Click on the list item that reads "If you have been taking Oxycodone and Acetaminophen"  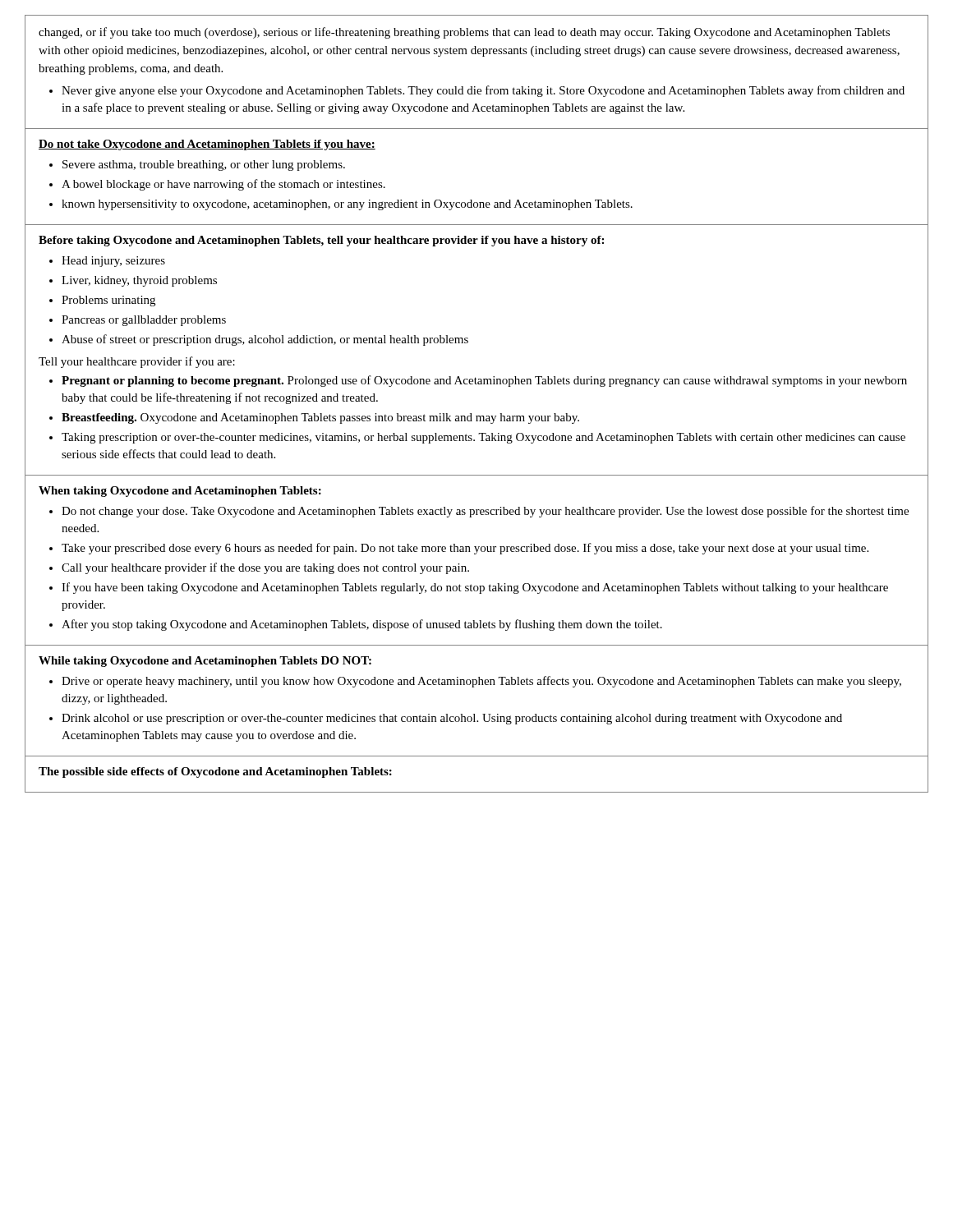475,596
